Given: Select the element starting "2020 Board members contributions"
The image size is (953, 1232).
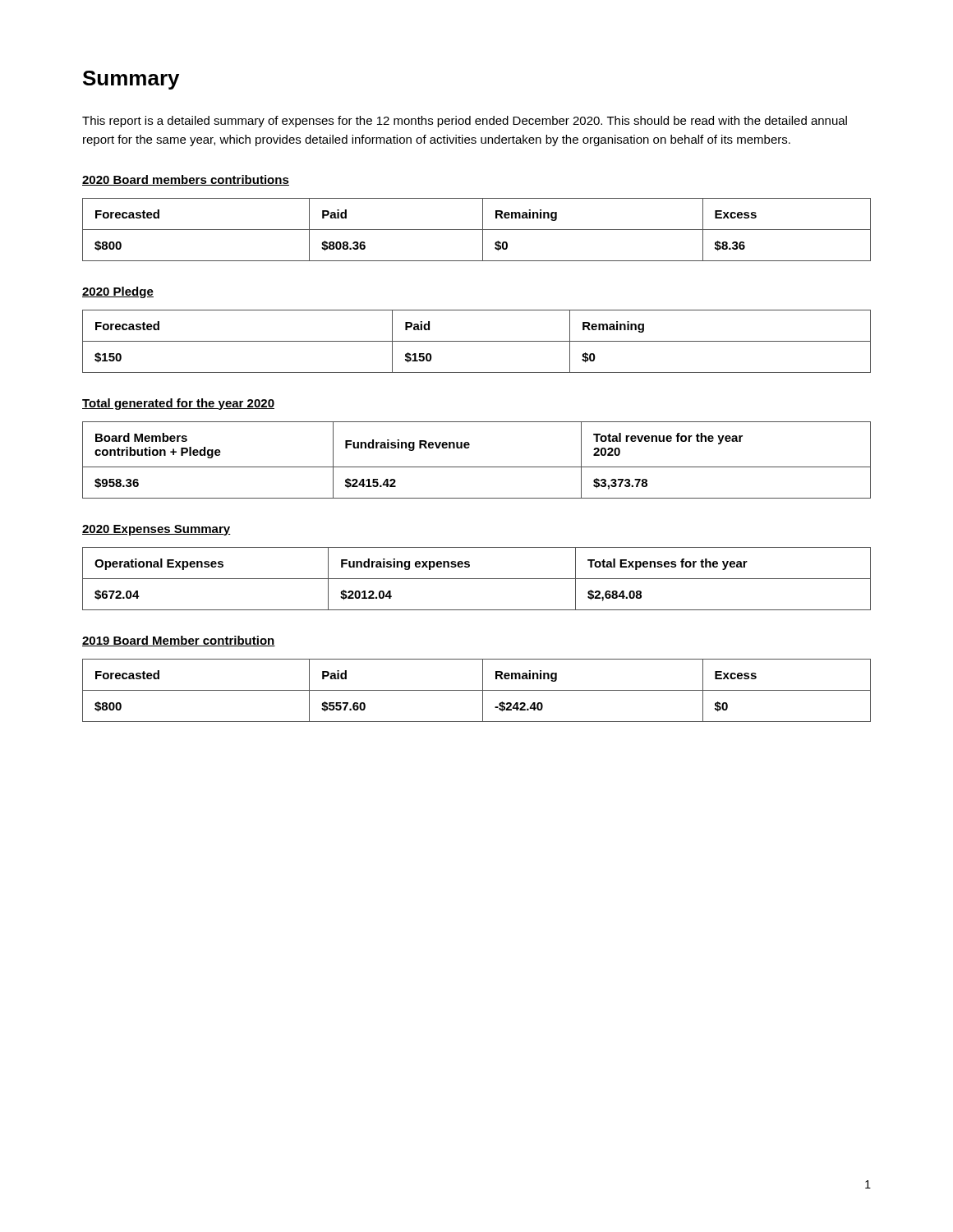Looking at the screenshot, I should pos(186,179).
